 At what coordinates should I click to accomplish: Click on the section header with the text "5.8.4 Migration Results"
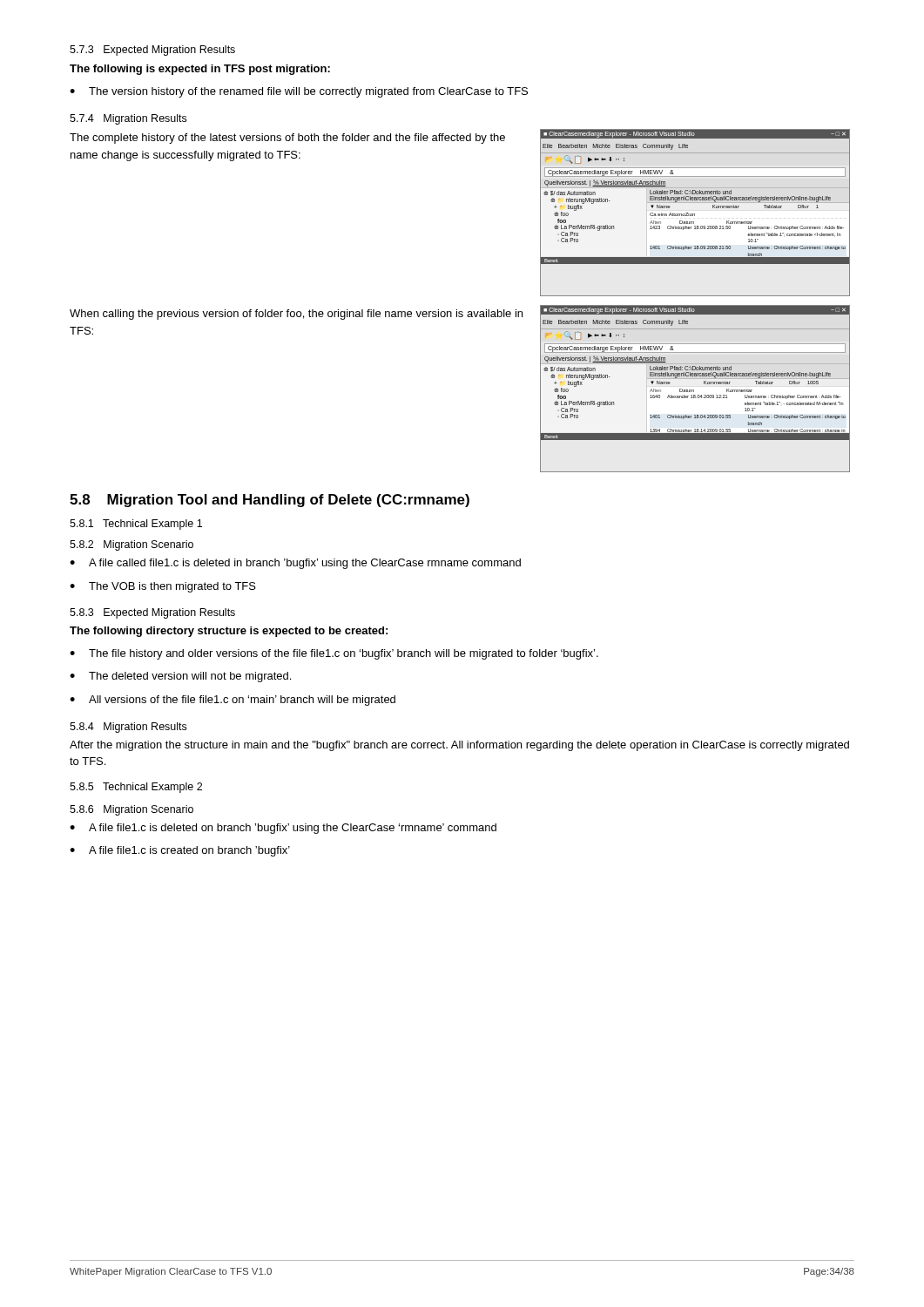coord(128,726)
